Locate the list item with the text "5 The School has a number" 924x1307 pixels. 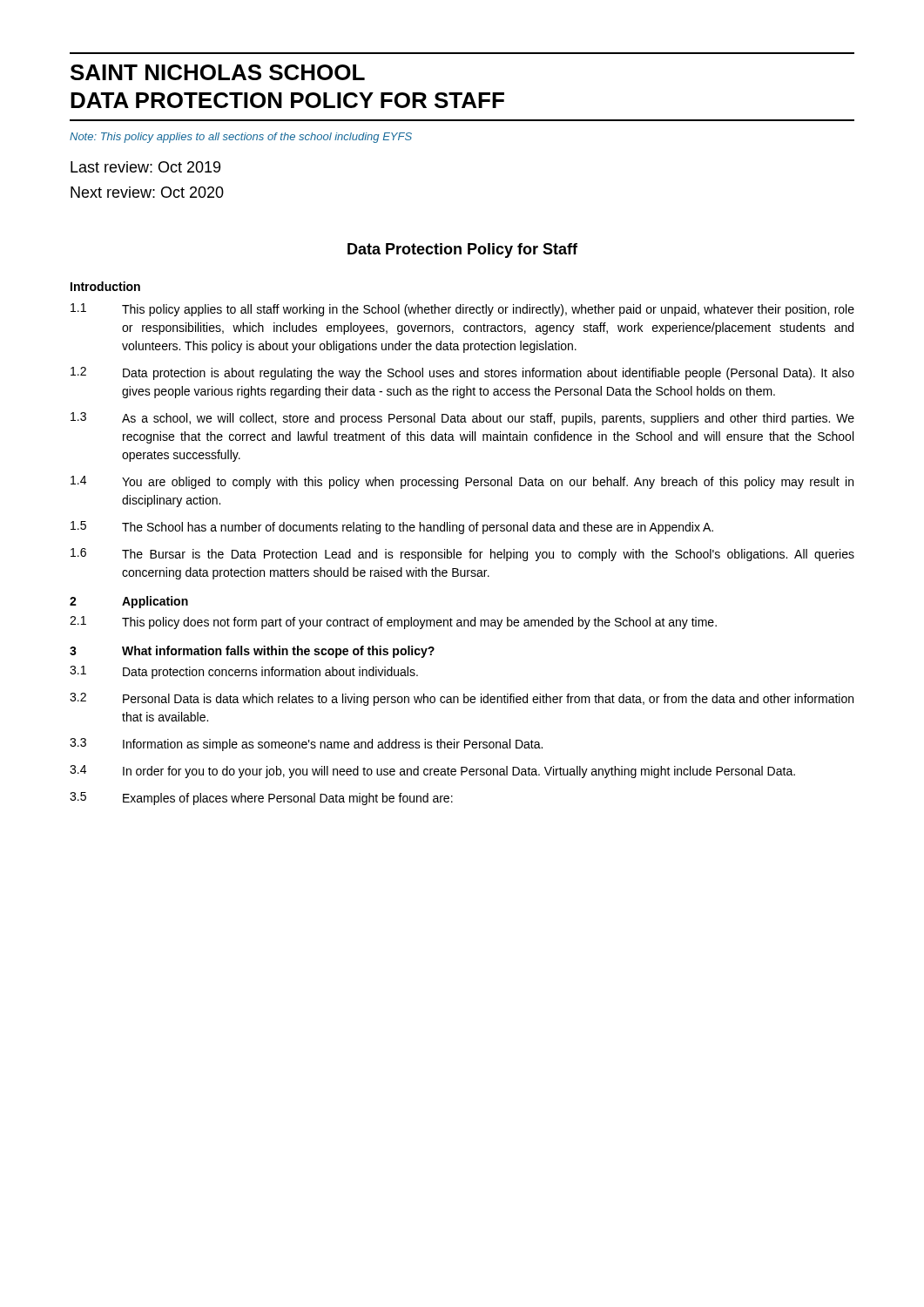click(462, 527)
